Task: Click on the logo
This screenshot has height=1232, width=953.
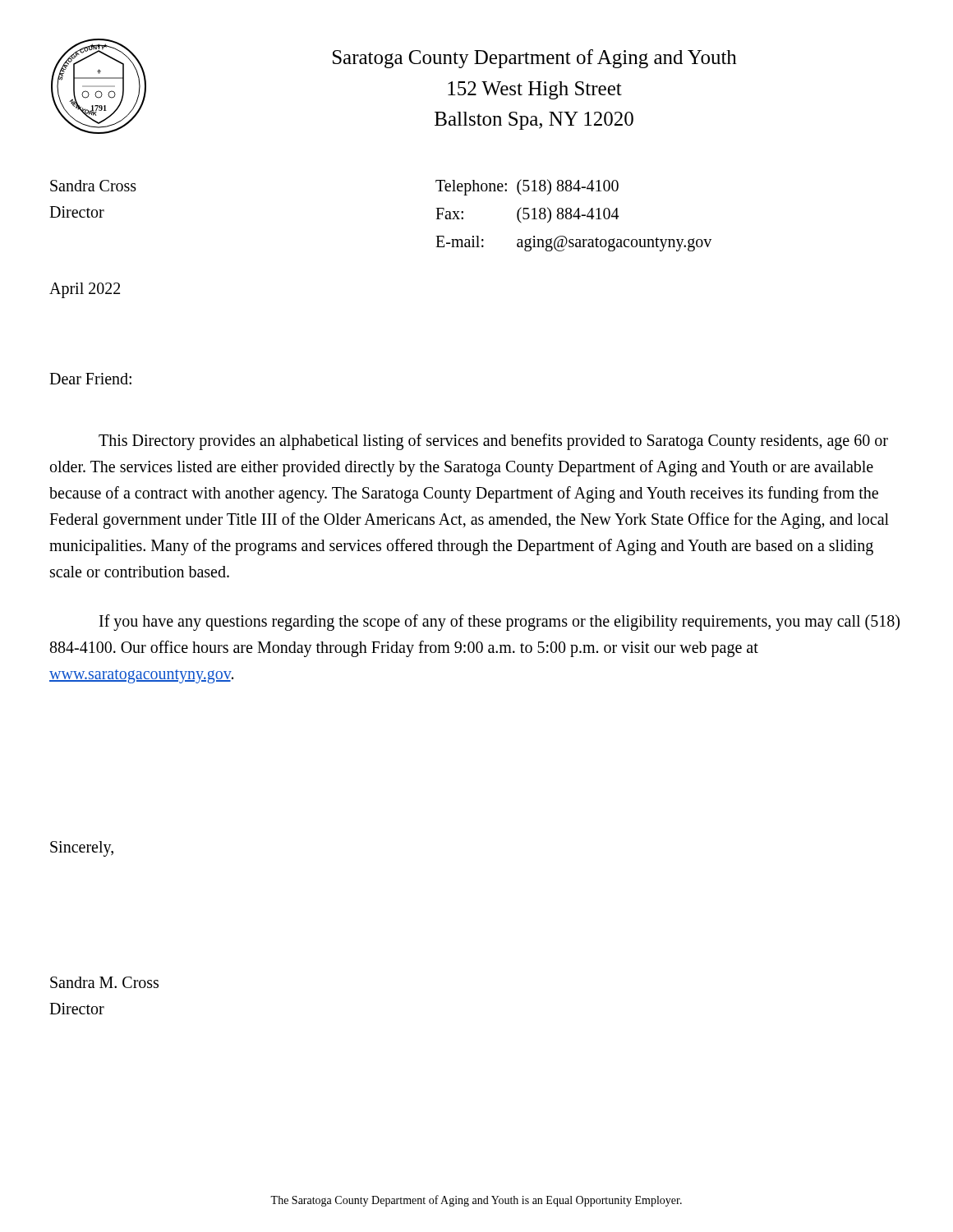Action: 103,88
